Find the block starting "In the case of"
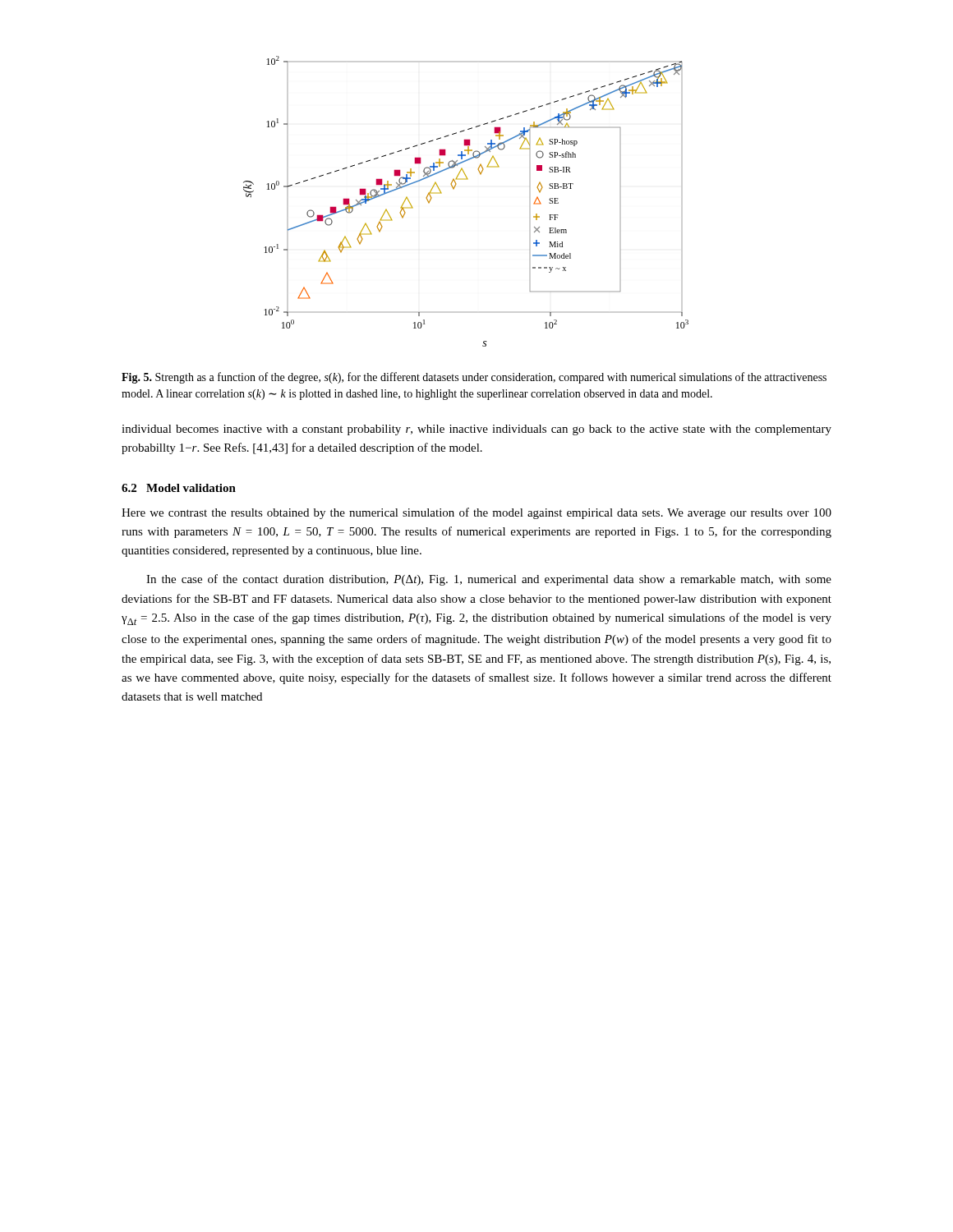This screenshot has width=953, height=1232. (476, 638)
